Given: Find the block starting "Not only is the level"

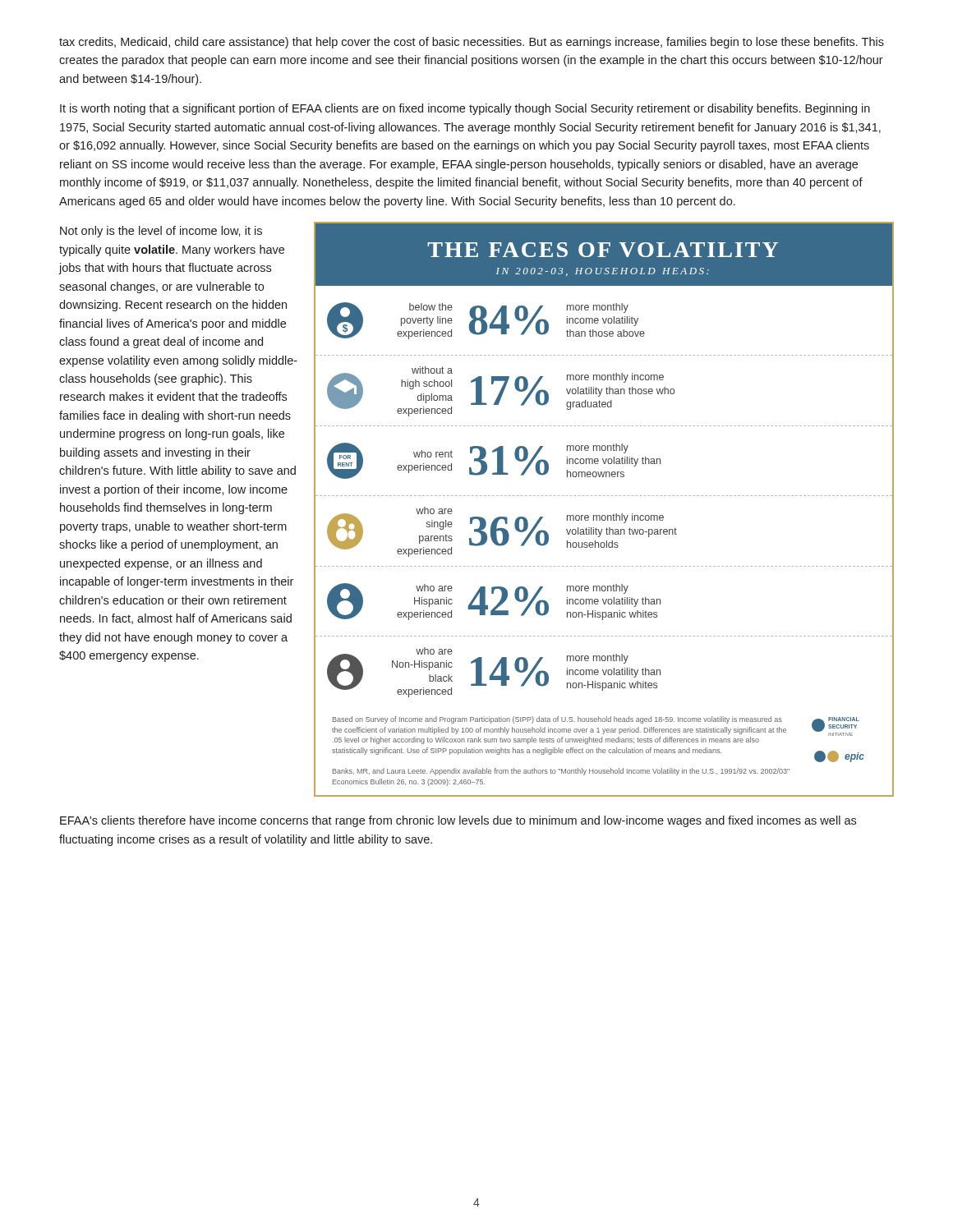Looking at the screenshot, I should pyautogui.click(x=178, y=443).
